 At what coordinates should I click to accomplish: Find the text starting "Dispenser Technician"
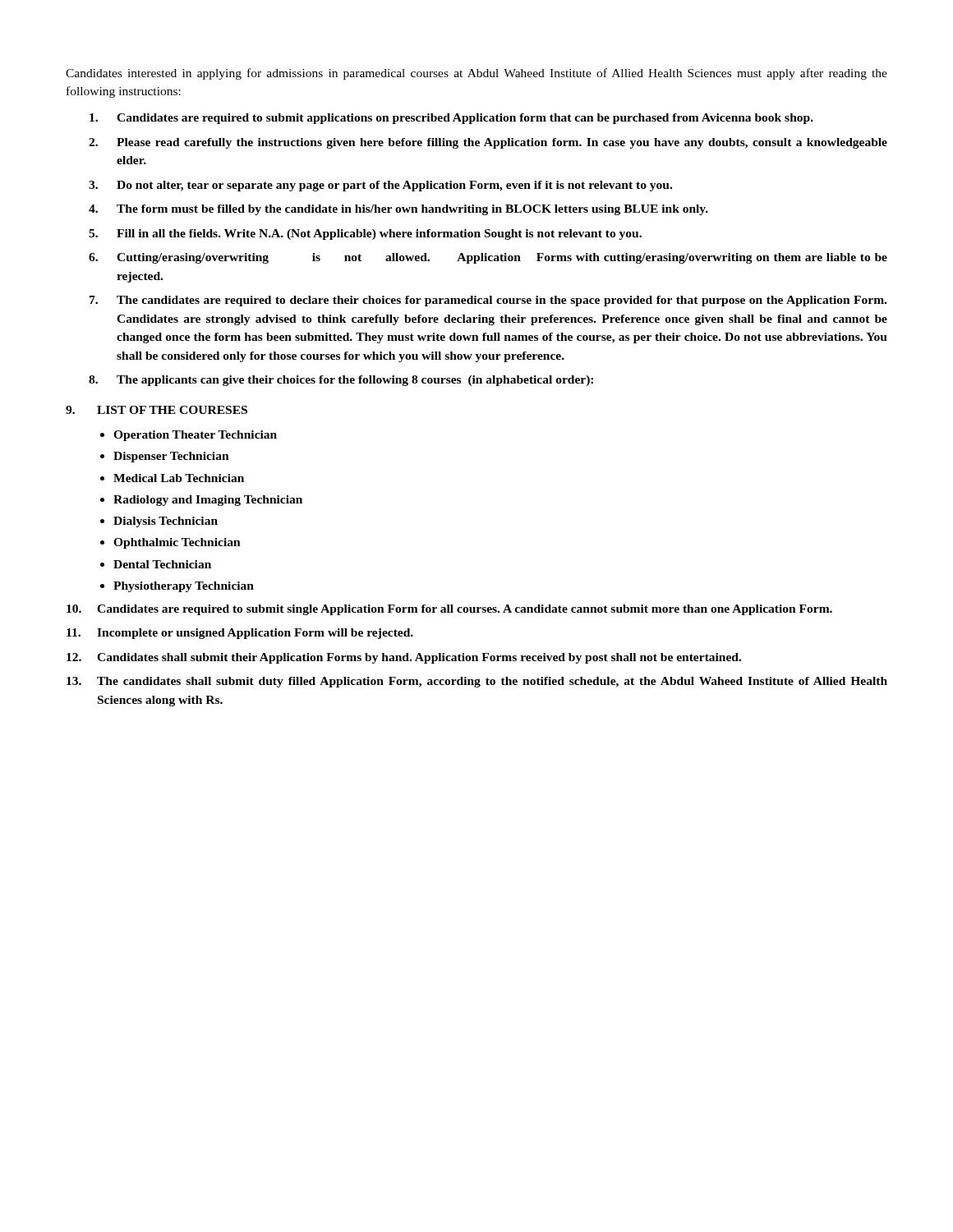171,456
